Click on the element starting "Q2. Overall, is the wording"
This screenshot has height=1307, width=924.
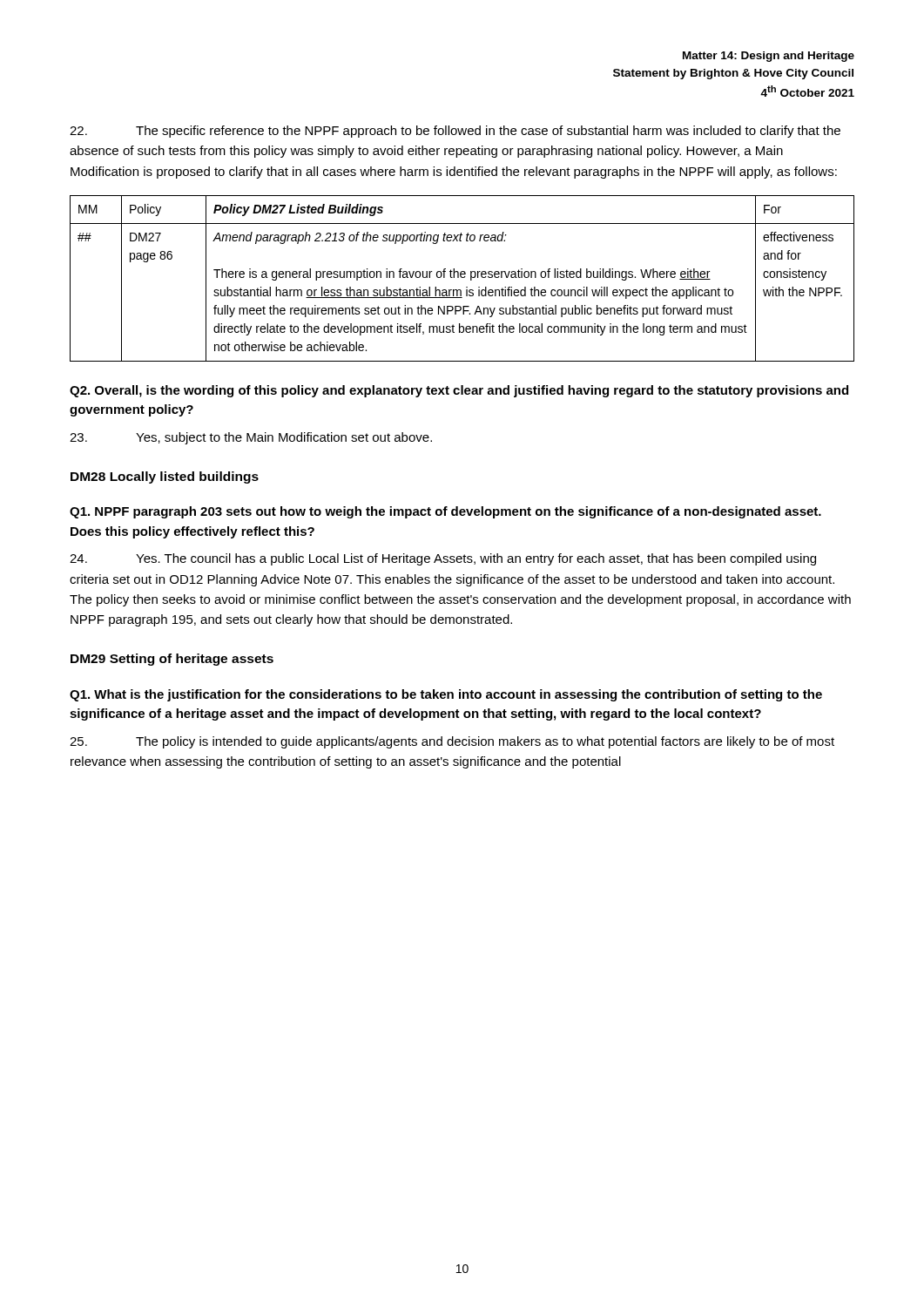(459, 400)
